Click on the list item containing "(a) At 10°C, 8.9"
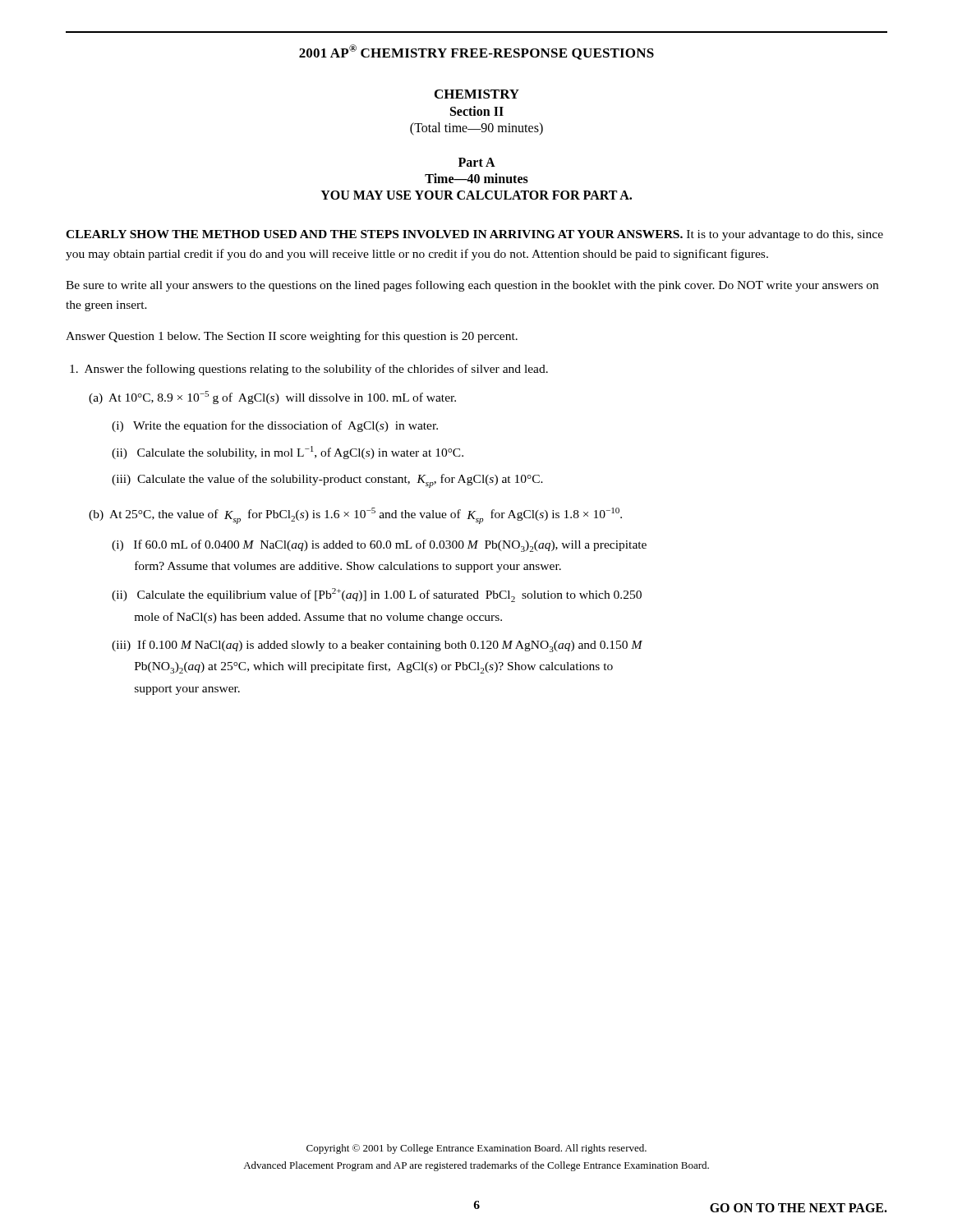Image resolution: width=953 pixels, height=1232 pixels. pos(273,396)
